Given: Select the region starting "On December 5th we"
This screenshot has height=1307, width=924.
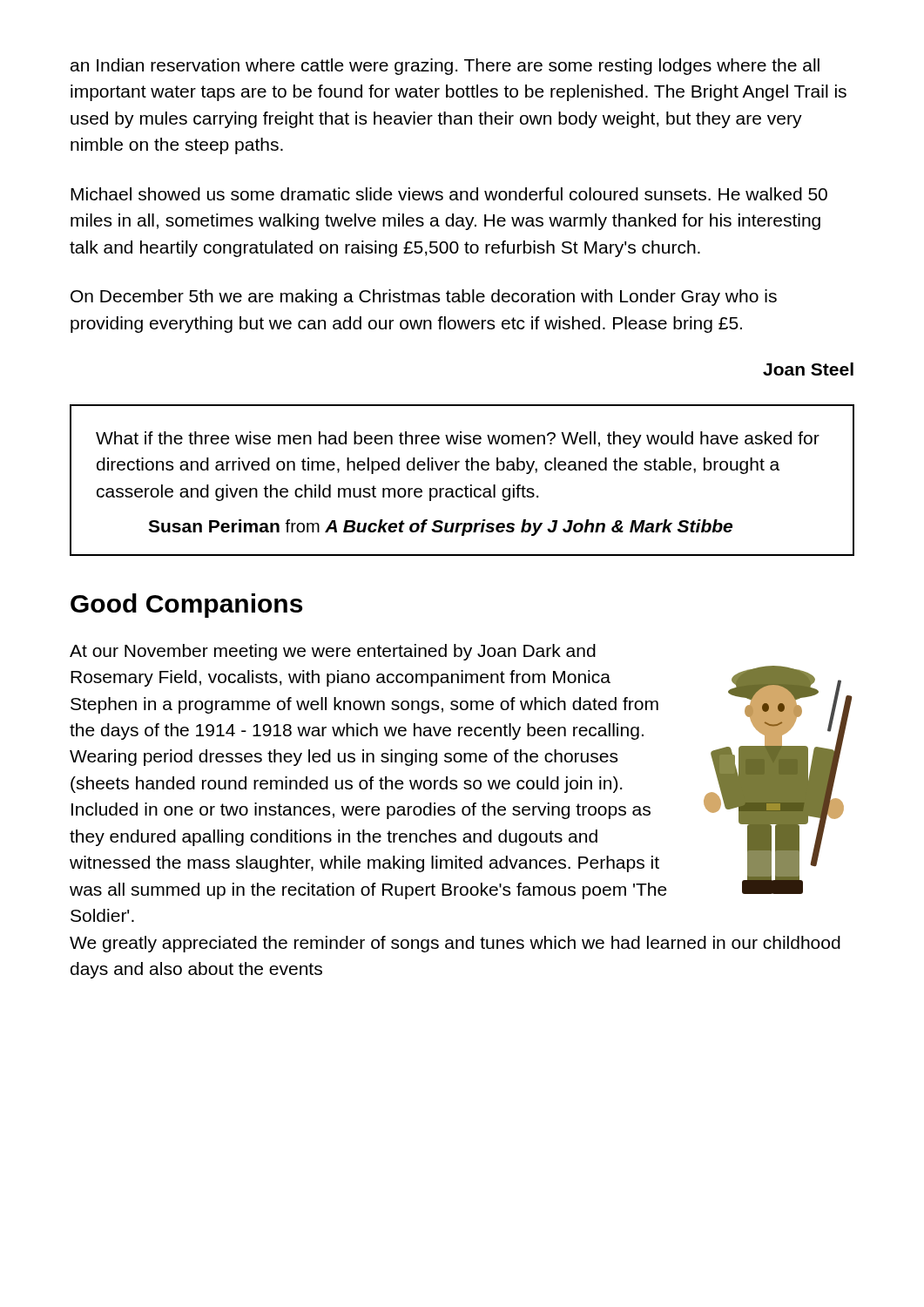Looking at the screenshot, I should point(423,309).
